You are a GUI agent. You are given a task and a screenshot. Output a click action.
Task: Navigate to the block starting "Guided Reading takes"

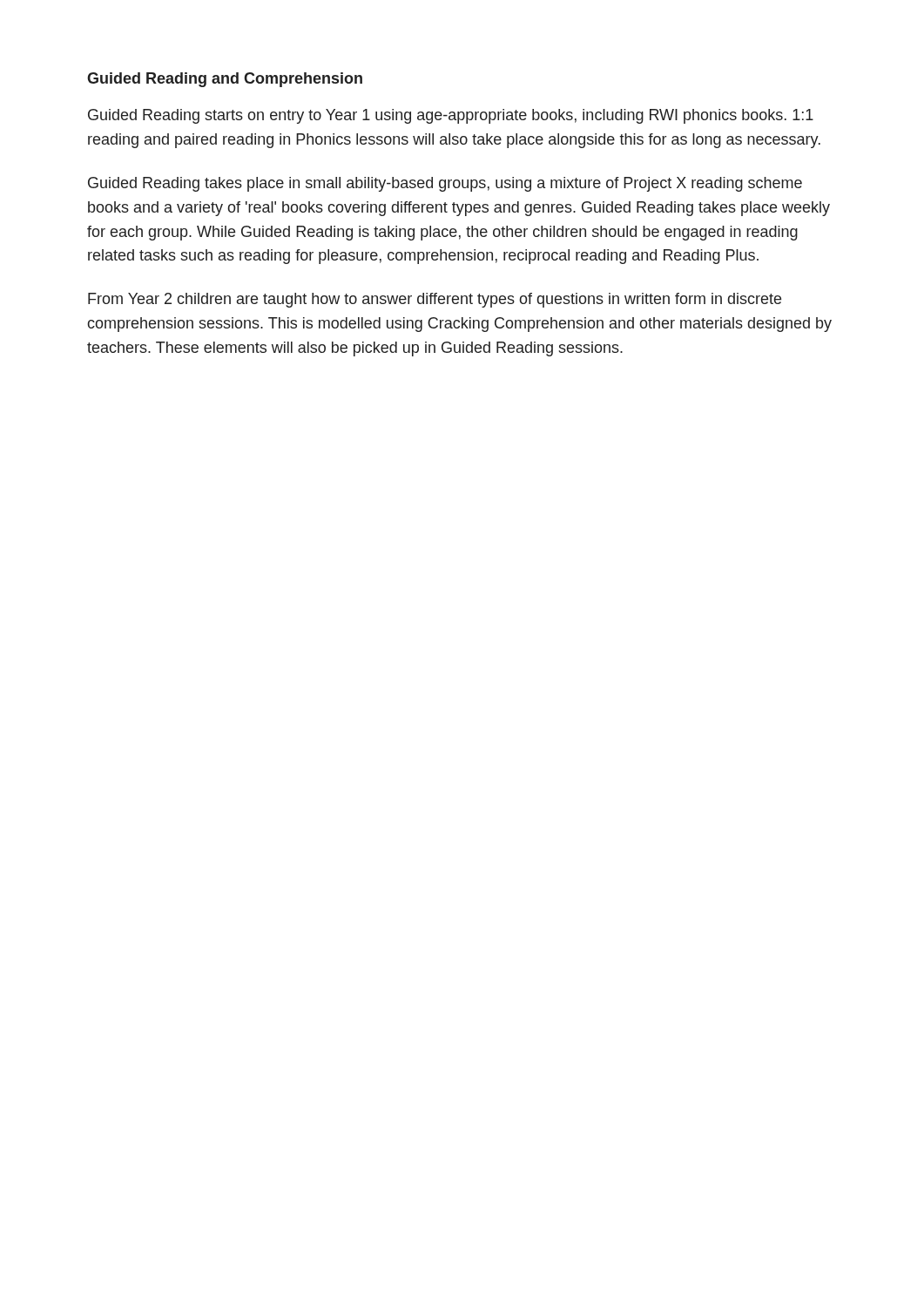point(459,219)
